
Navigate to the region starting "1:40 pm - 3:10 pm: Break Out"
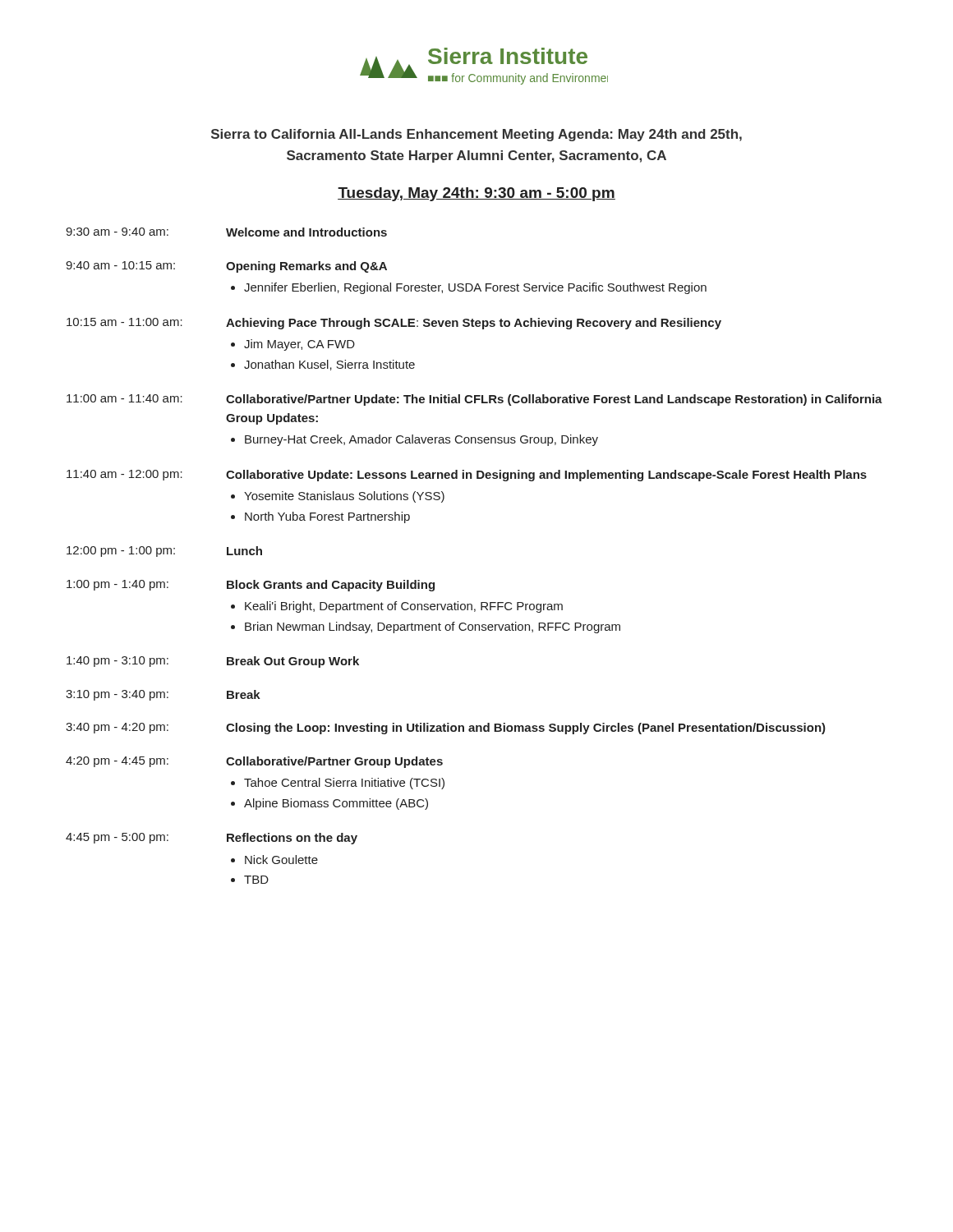pyautogui.click(x=124, y=661)
